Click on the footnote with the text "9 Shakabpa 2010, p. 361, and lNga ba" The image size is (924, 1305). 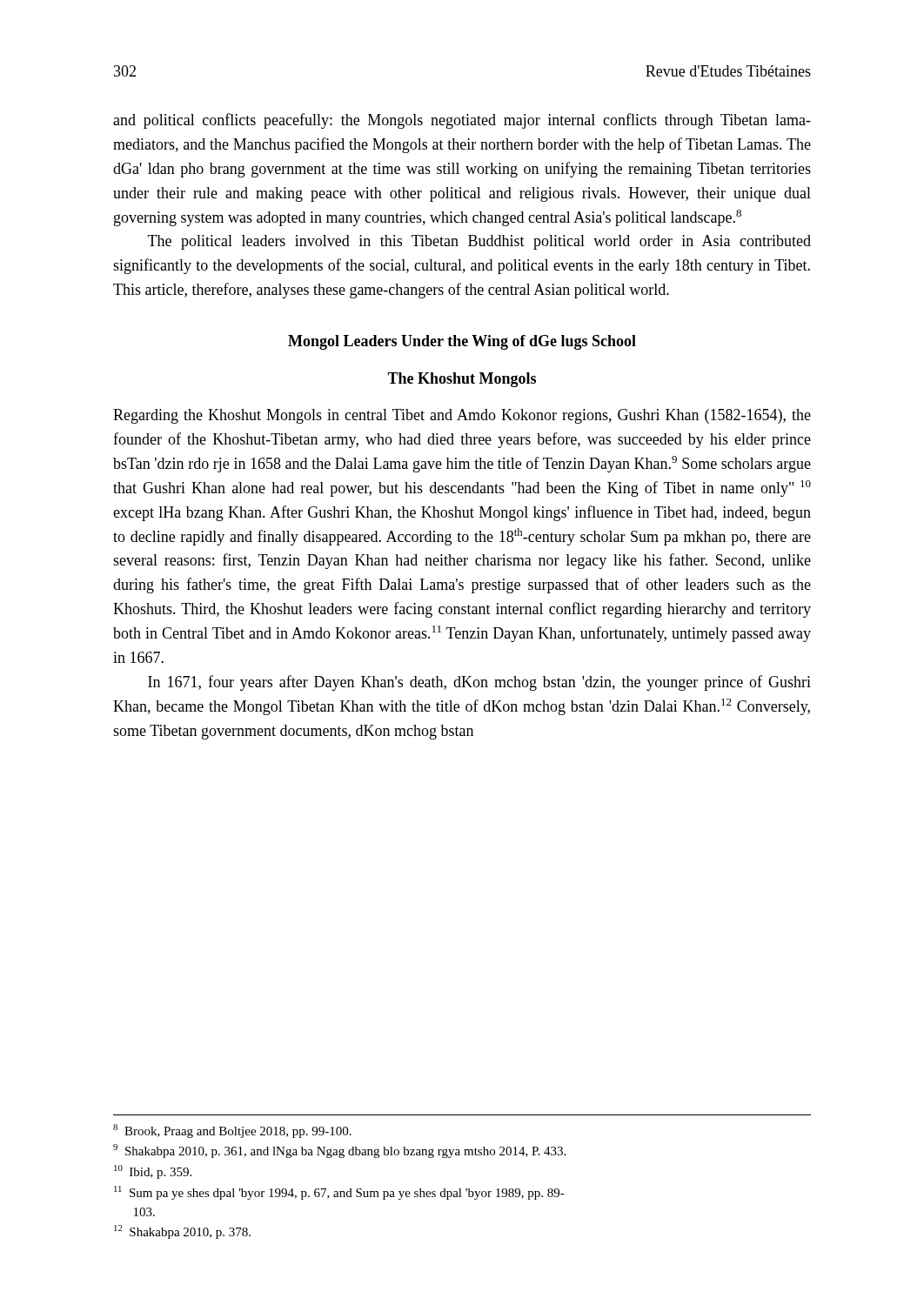tap(340, 1150)
